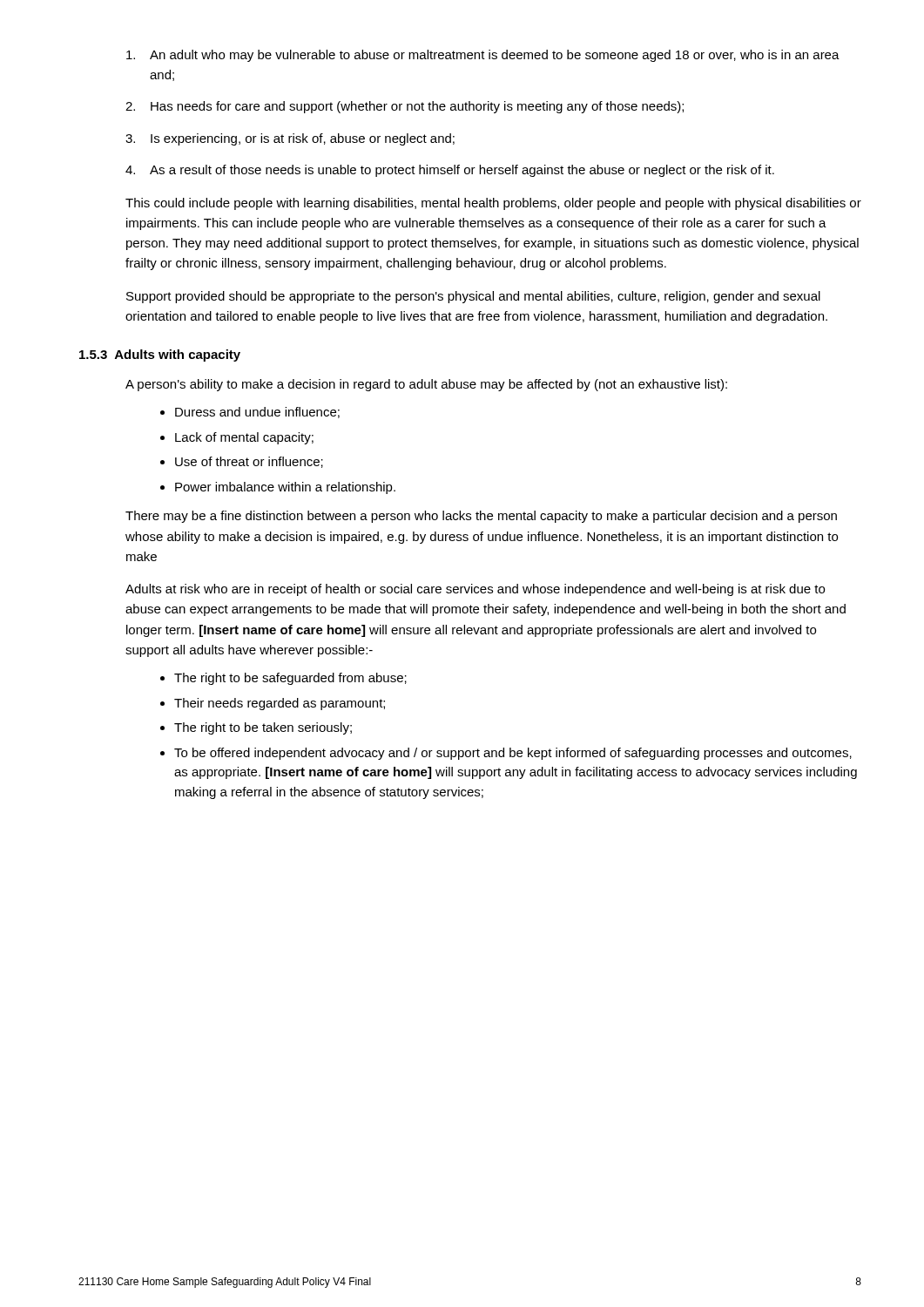Navigate to the passage starting "Their needs regarded as paramount;"
Screen dimensions: 1307x924
click(280, 702)
